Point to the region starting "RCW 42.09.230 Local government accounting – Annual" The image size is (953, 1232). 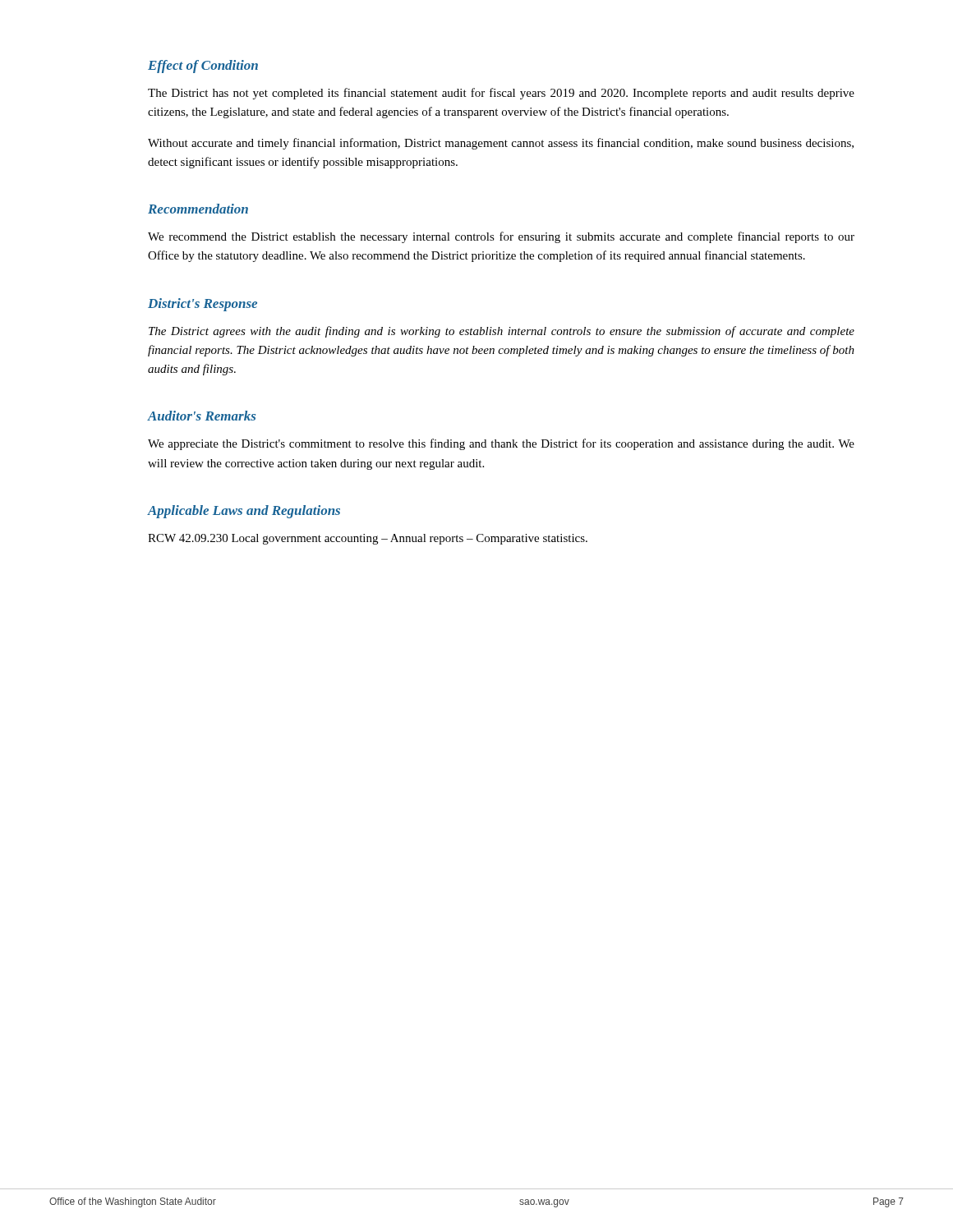pyautogui.click(x=368, y=538)
